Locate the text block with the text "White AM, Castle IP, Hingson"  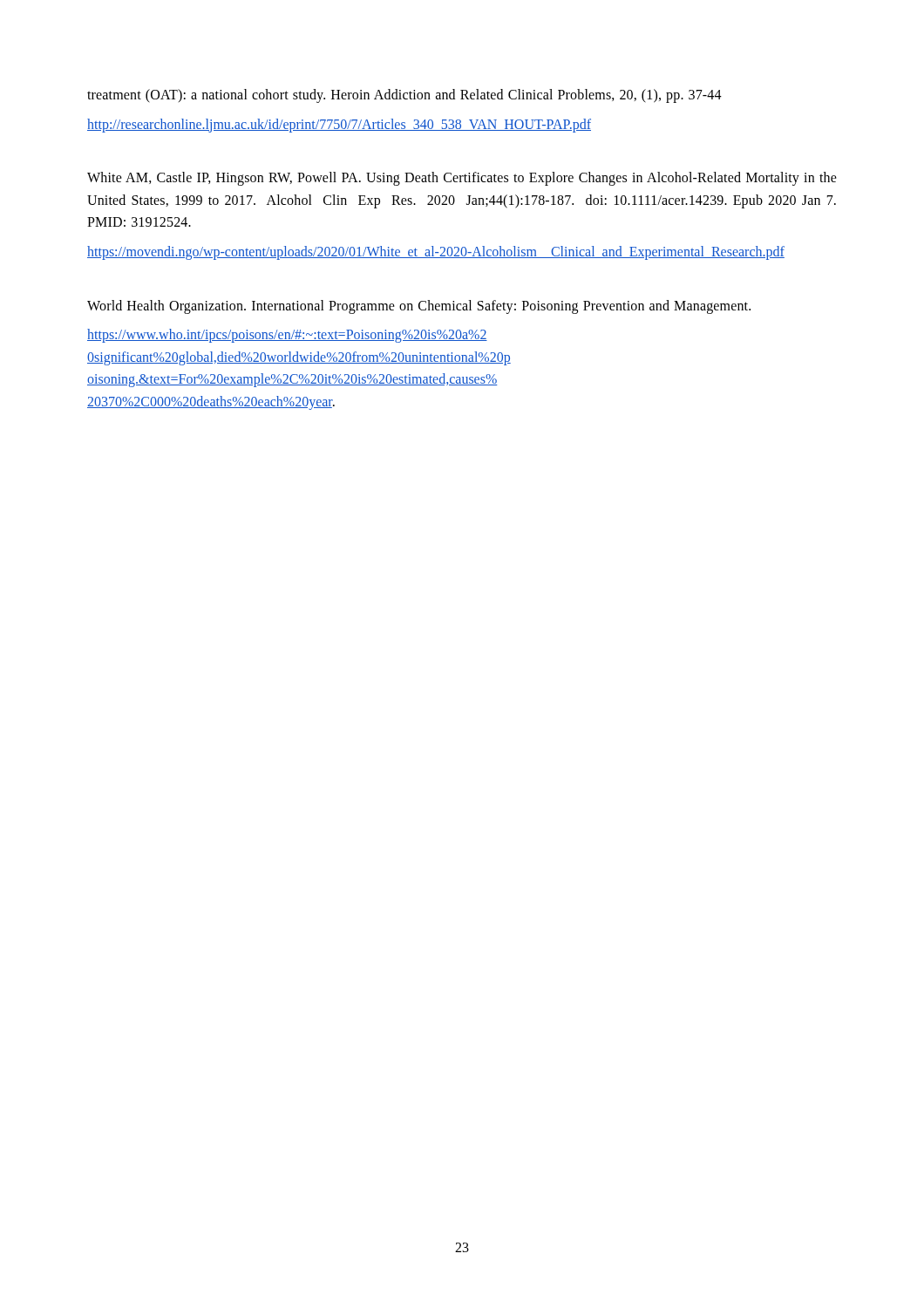click(x=462, y=213)
